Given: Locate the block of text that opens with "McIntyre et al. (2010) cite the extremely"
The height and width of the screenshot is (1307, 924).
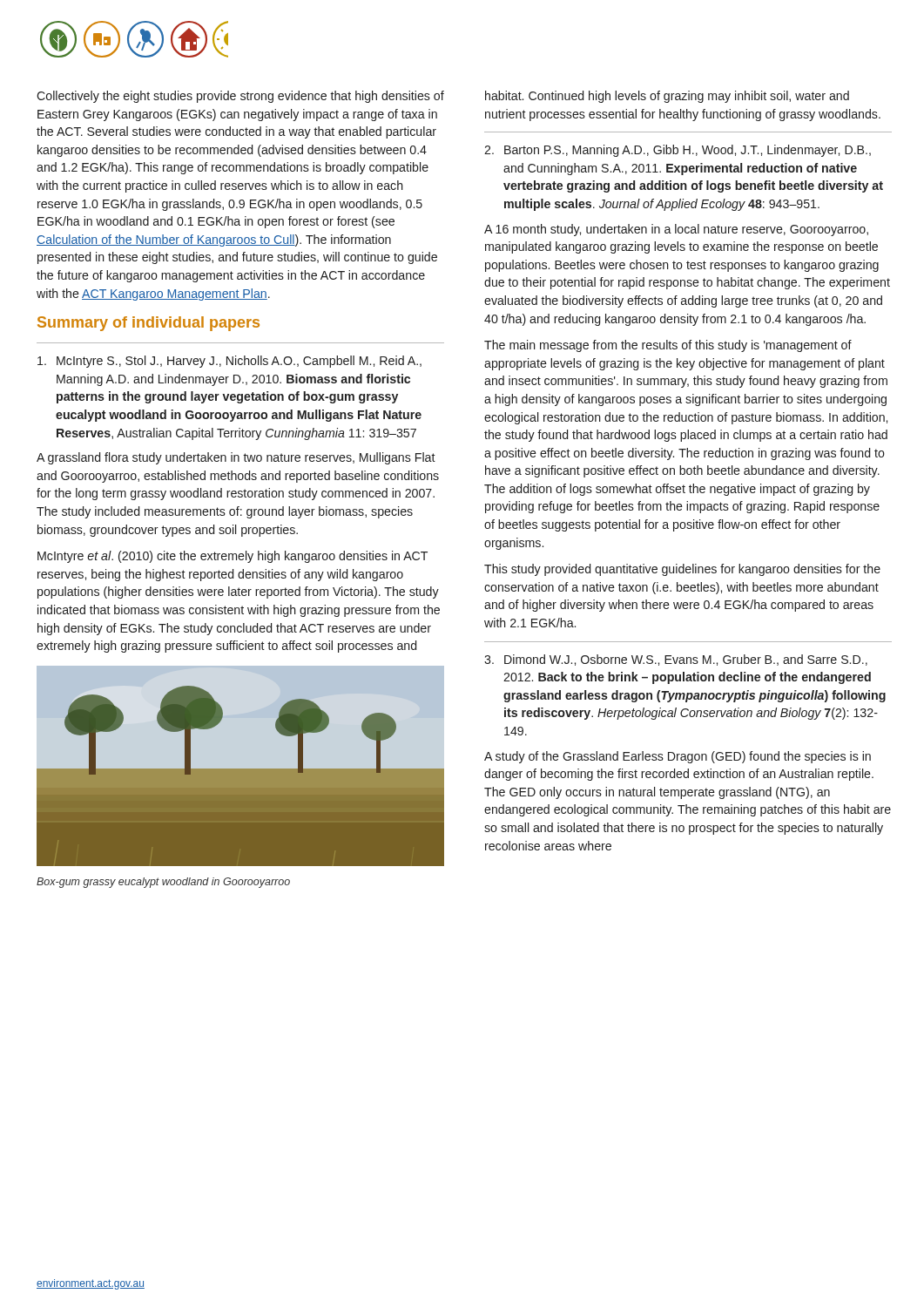Looking at the screenshot, I should [x=240, y=601].
